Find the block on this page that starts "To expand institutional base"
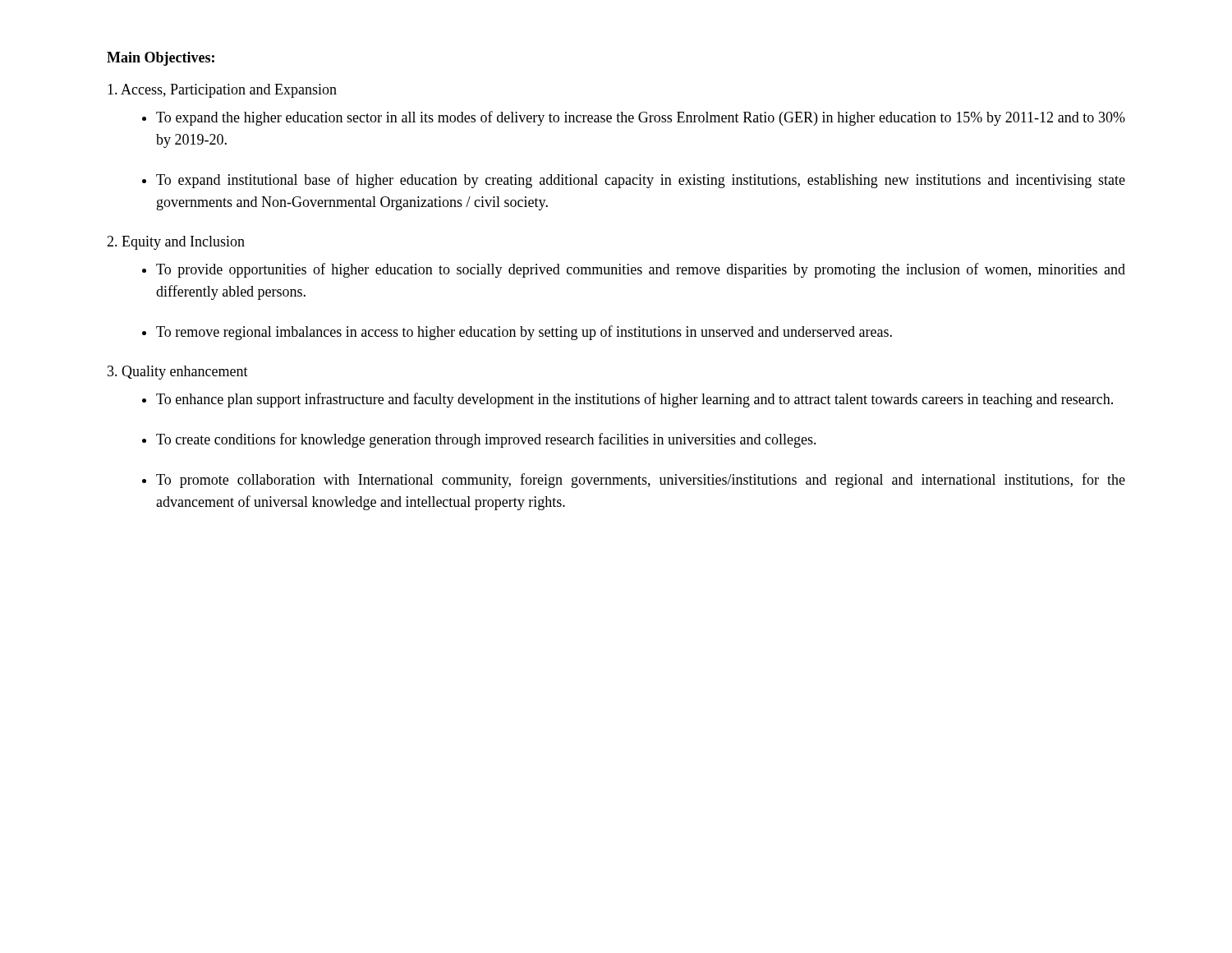Viewport: 1232px width, 953px height. click(641, 191)
